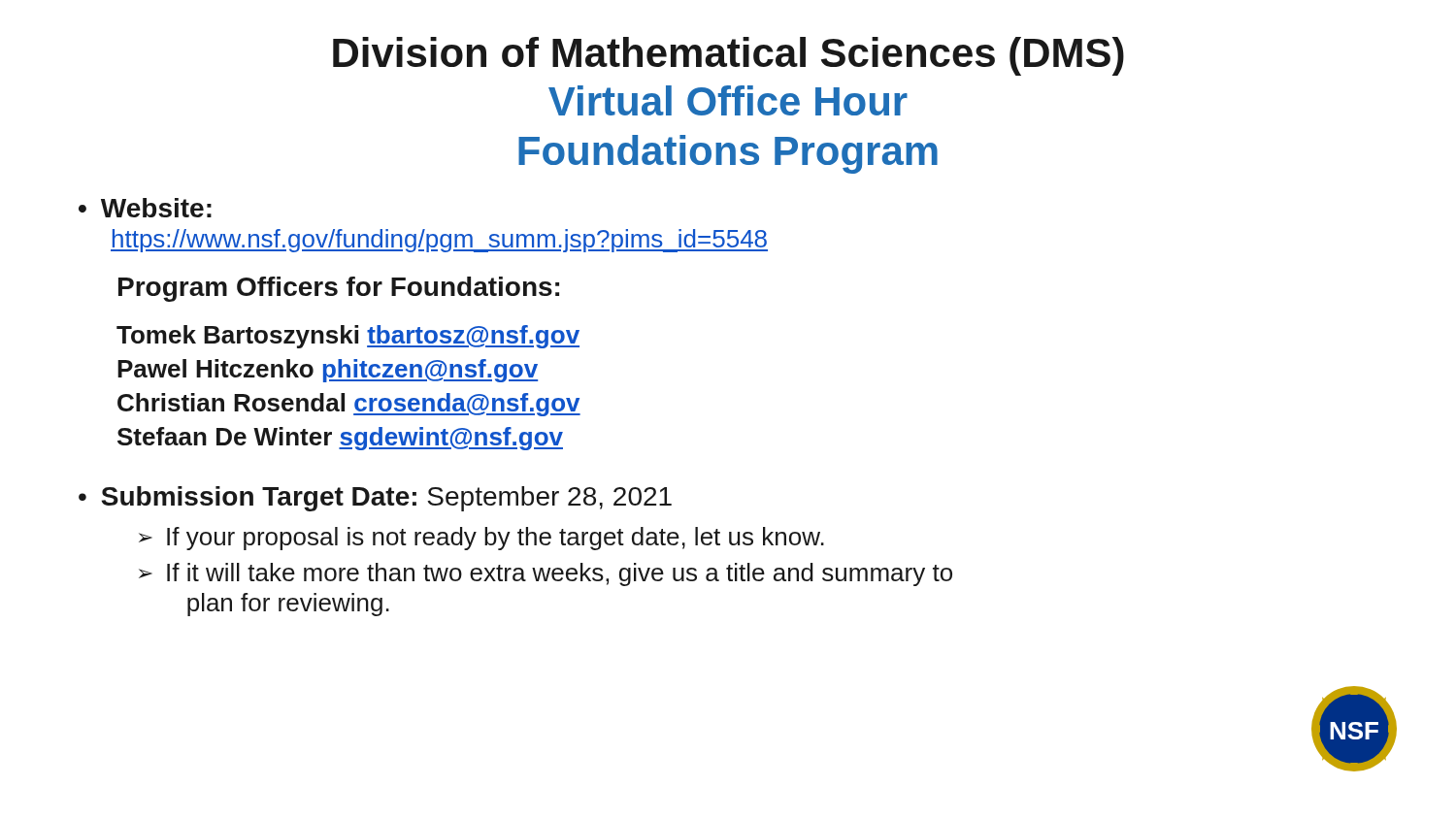The width and height of the screenshot is (1456, 819).
Task: Find the list item that says "• Website: https://www.nsf.gov/funding/pgm_summ.jsp?pims_id=5548"
Action: click(x=738, y=224)
